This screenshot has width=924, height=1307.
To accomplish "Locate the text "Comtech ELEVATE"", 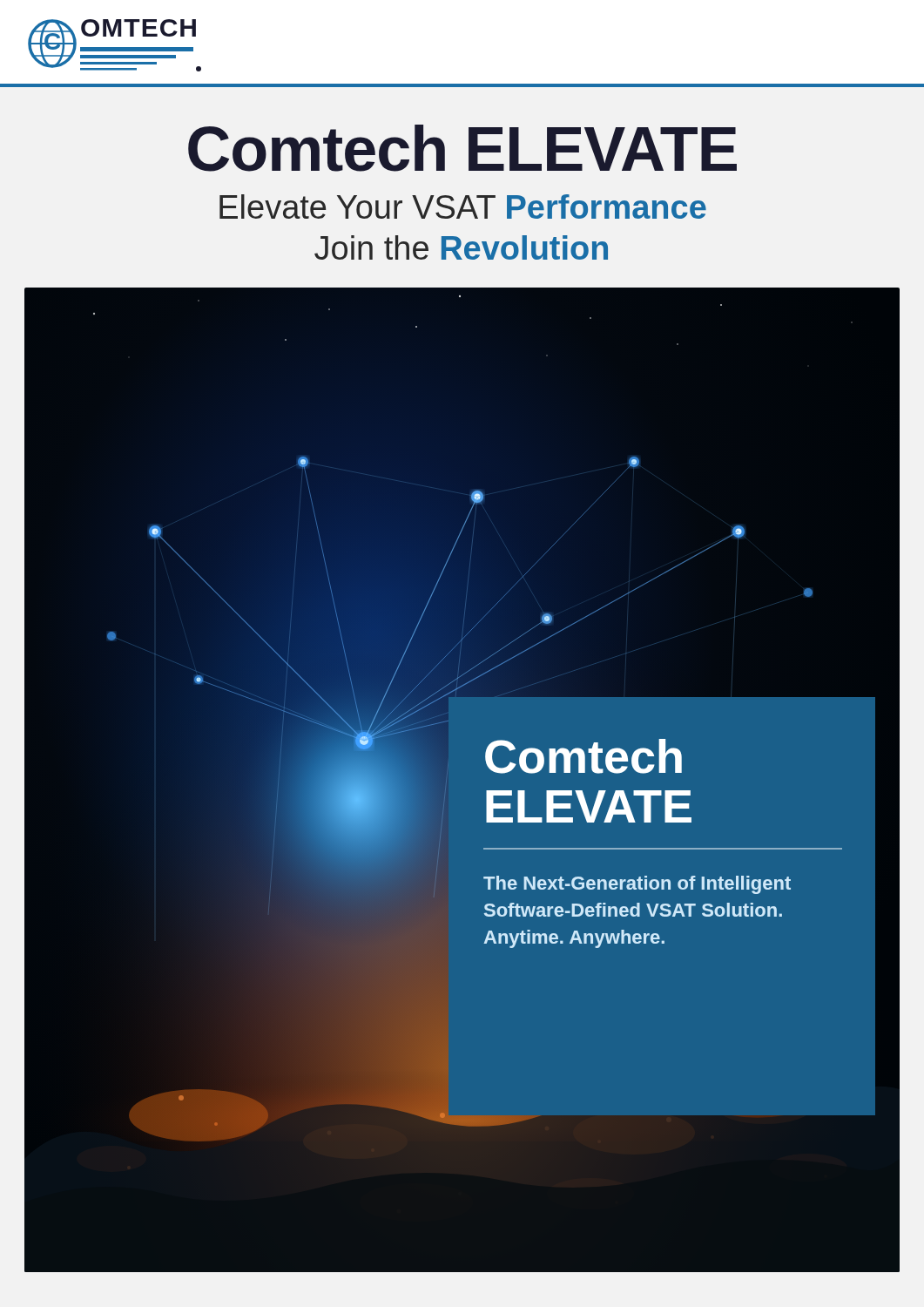I will click(462, 150).
